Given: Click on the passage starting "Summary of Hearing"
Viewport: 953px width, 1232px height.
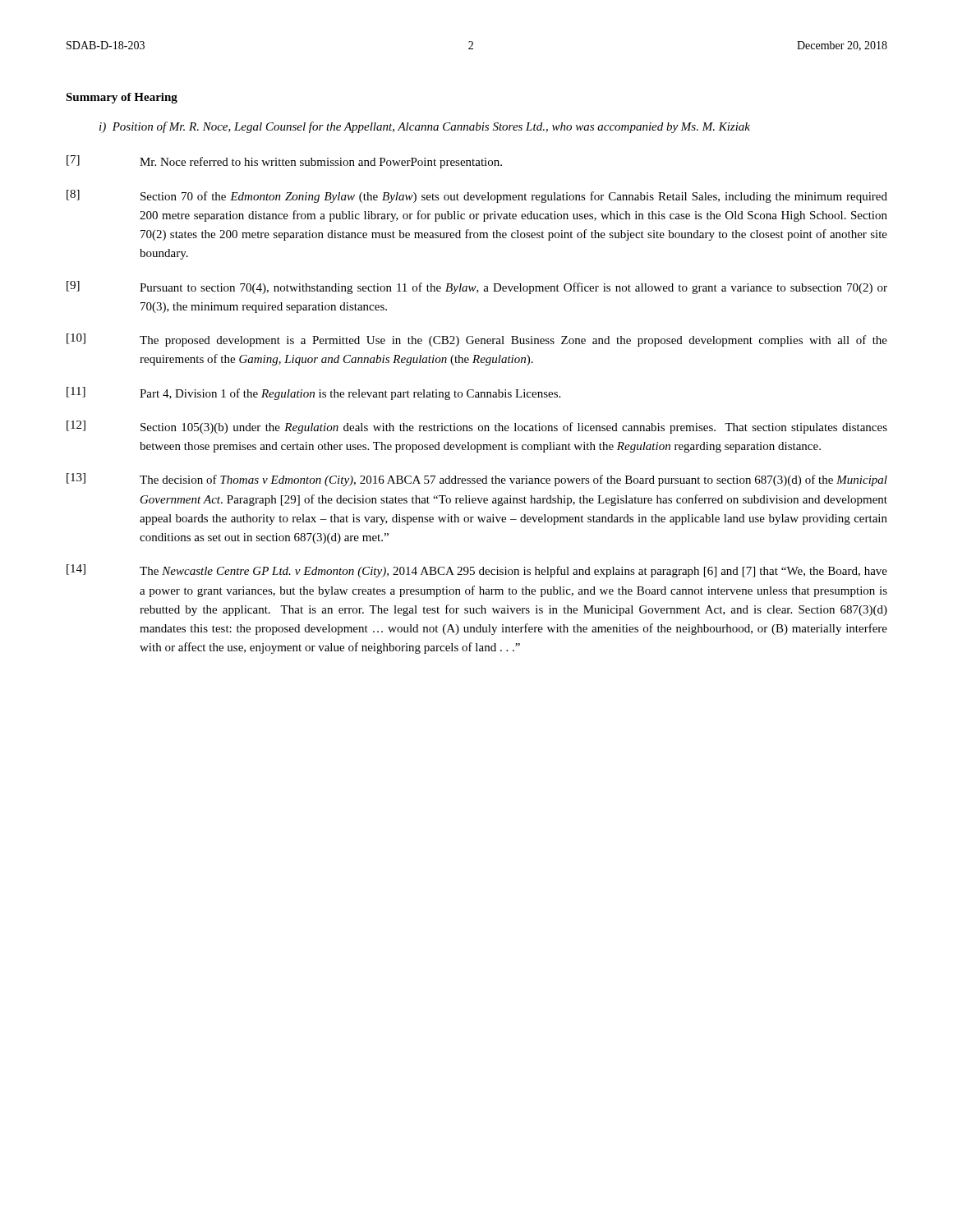Looking at the screenshot, I should click(x=122, y=97).
